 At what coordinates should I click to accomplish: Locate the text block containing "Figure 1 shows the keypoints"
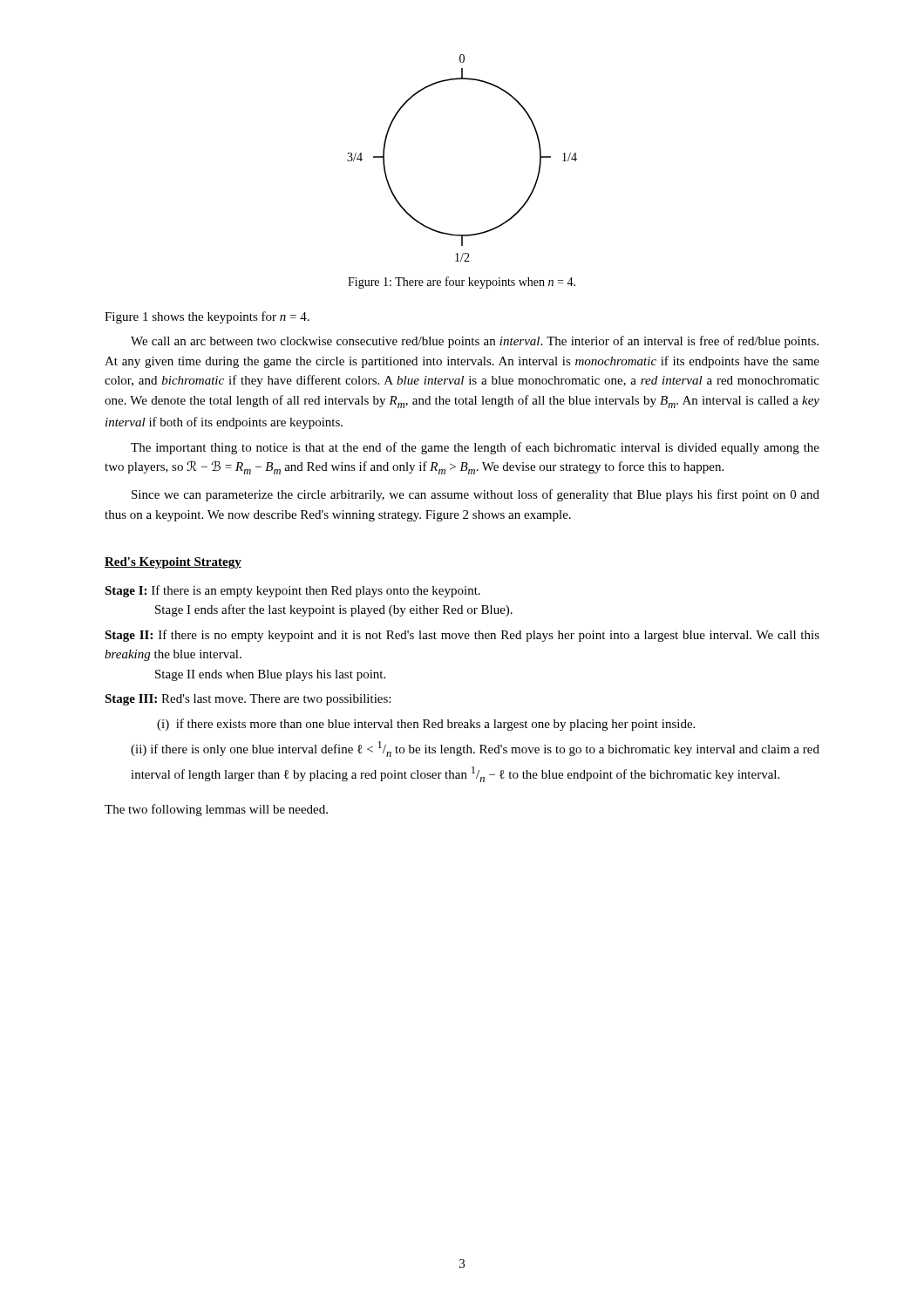coord(207,316)
